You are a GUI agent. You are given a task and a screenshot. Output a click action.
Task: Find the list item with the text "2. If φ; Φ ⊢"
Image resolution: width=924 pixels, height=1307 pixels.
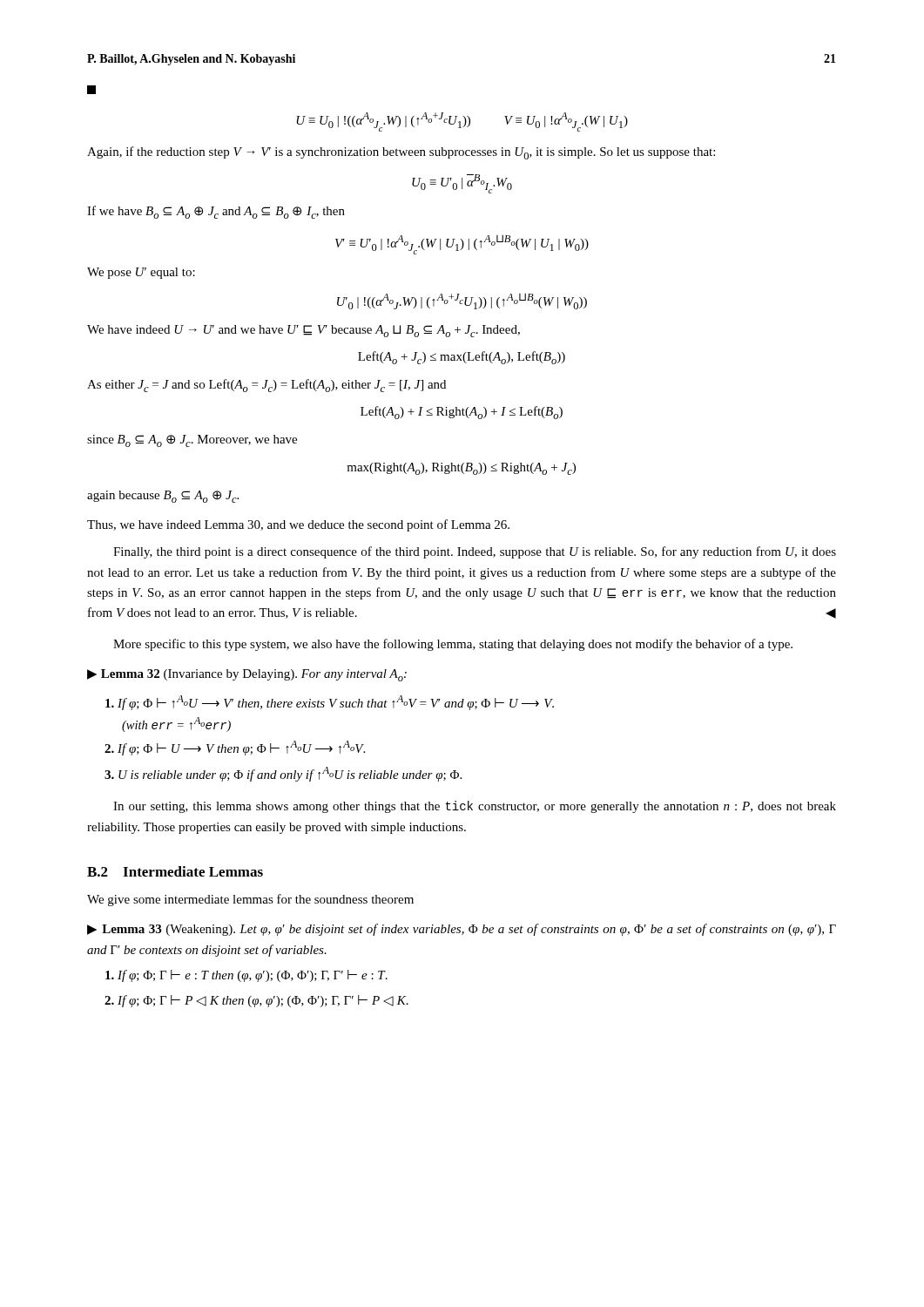235,746
